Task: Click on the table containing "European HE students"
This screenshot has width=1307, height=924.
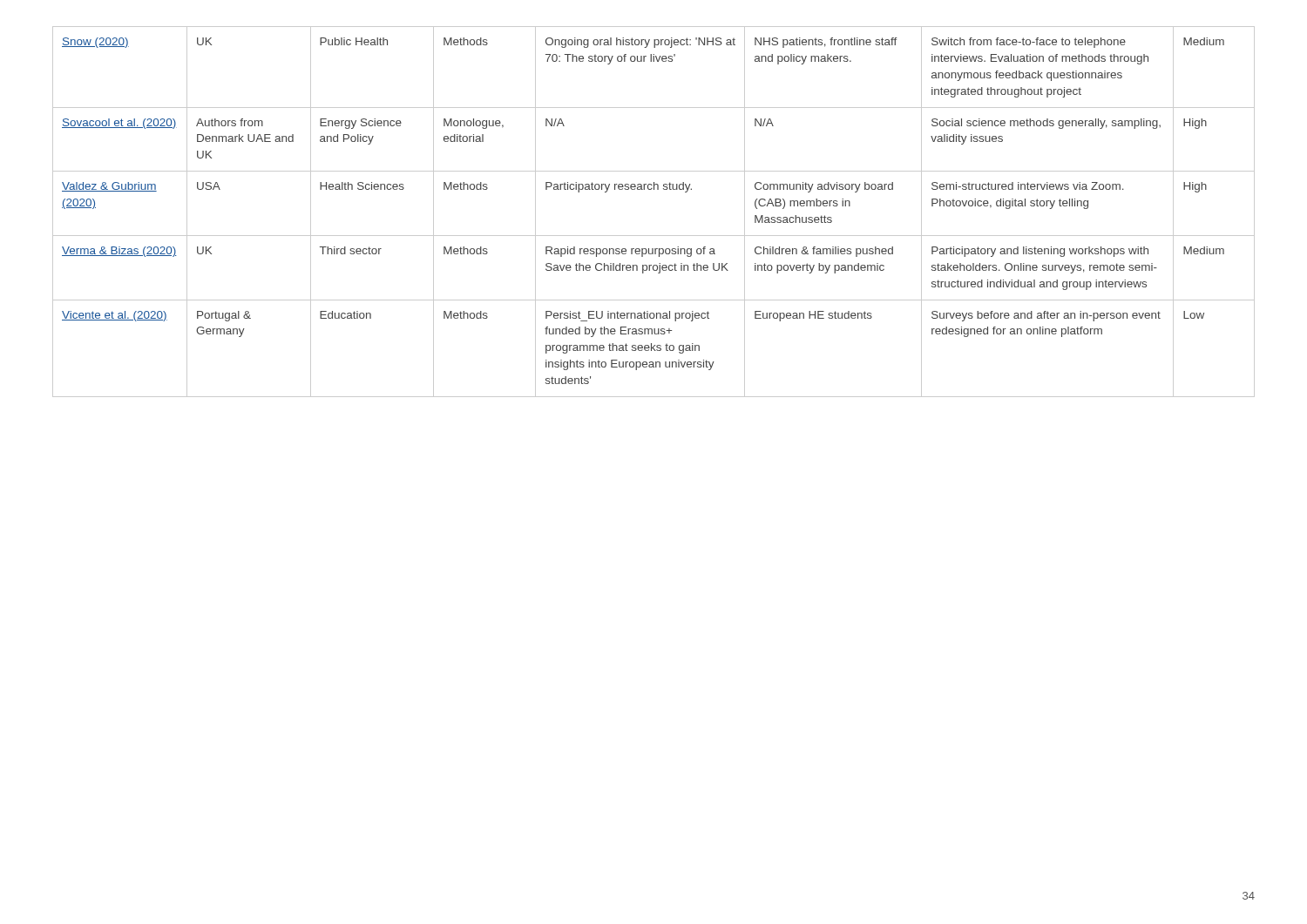Action: (x=654, y=212)
